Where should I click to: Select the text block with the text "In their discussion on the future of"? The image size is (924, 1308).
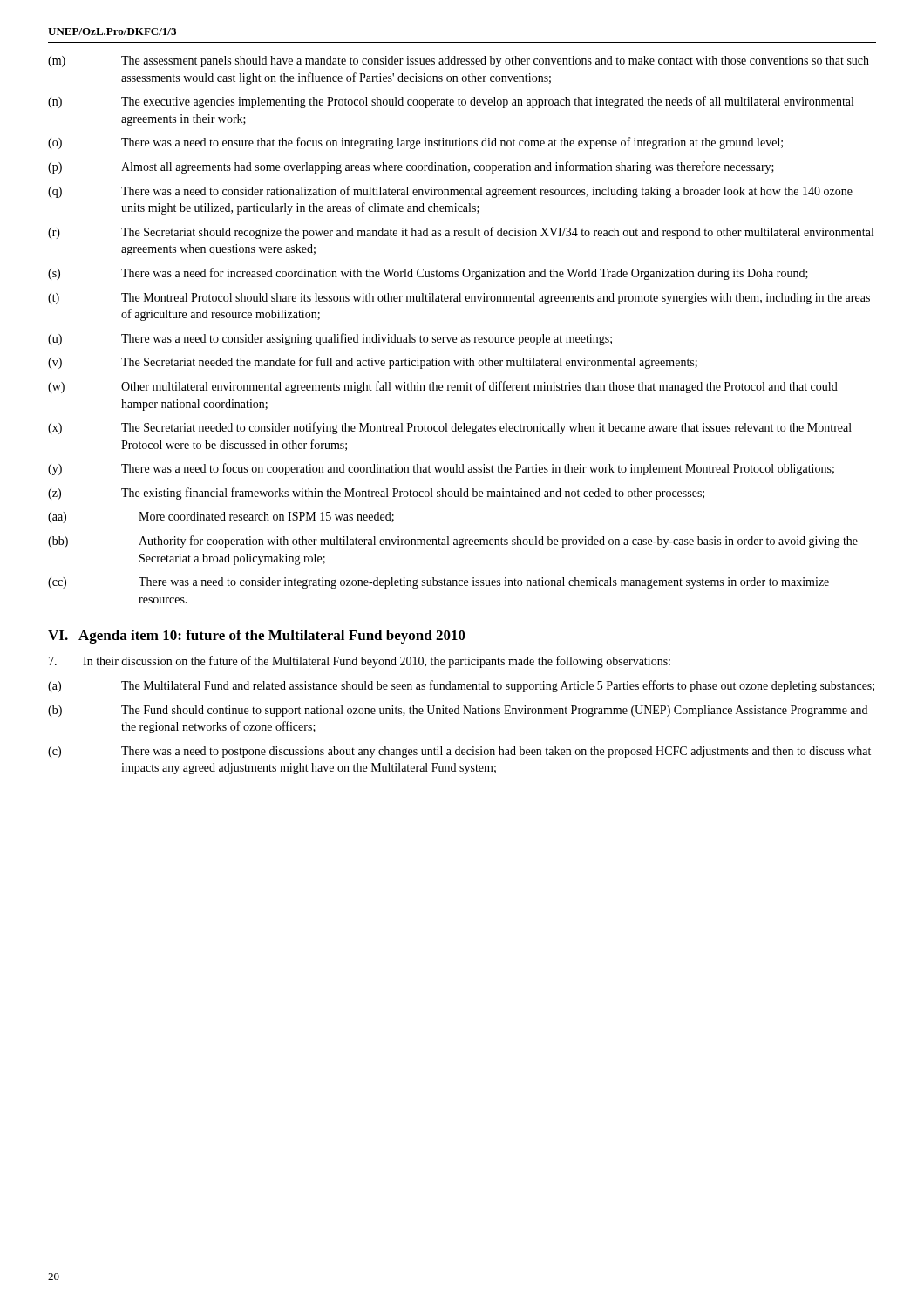(x=462, y=662)
